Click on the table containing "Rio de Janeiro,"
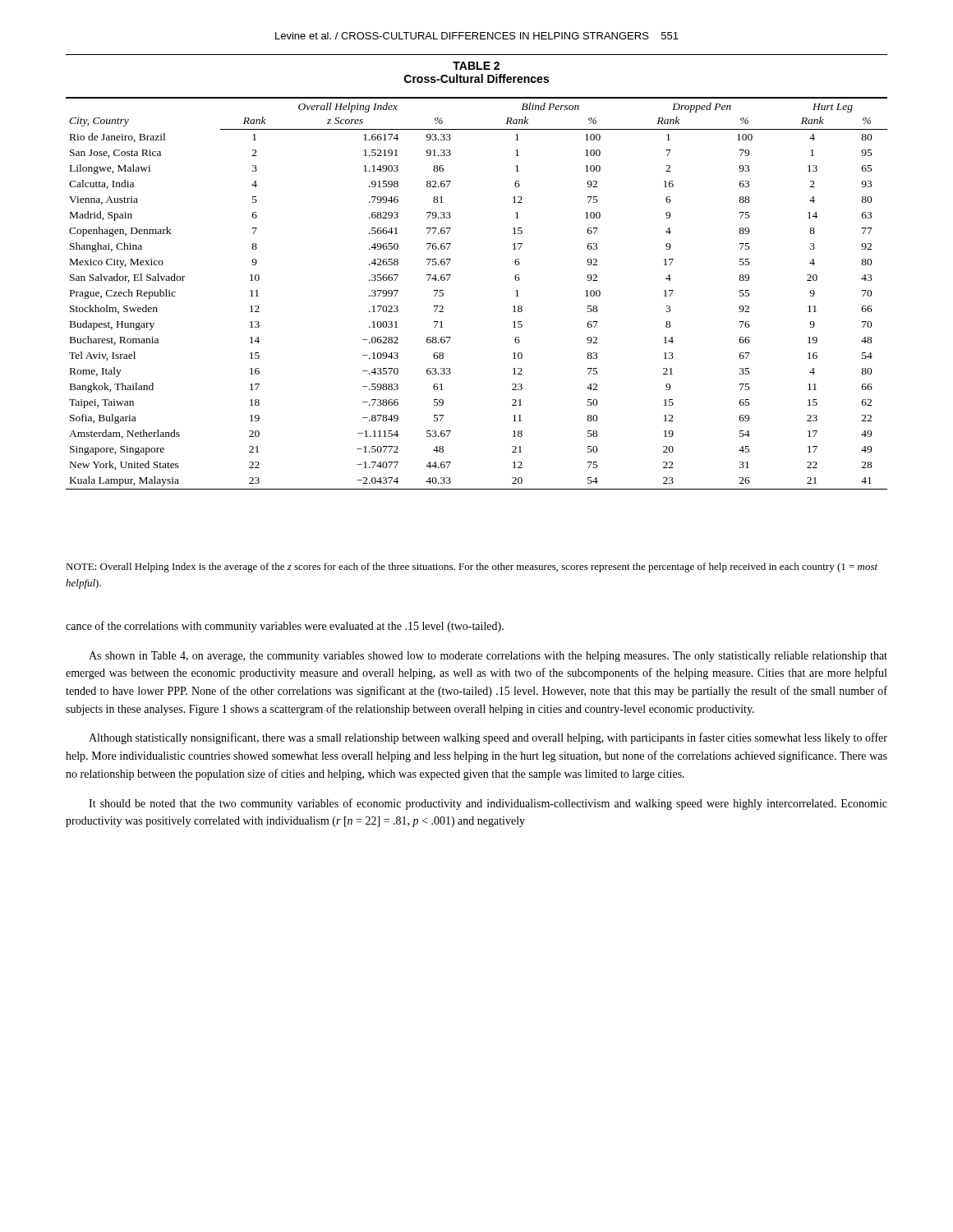The image size is (953, 1232). coord(476,293)
